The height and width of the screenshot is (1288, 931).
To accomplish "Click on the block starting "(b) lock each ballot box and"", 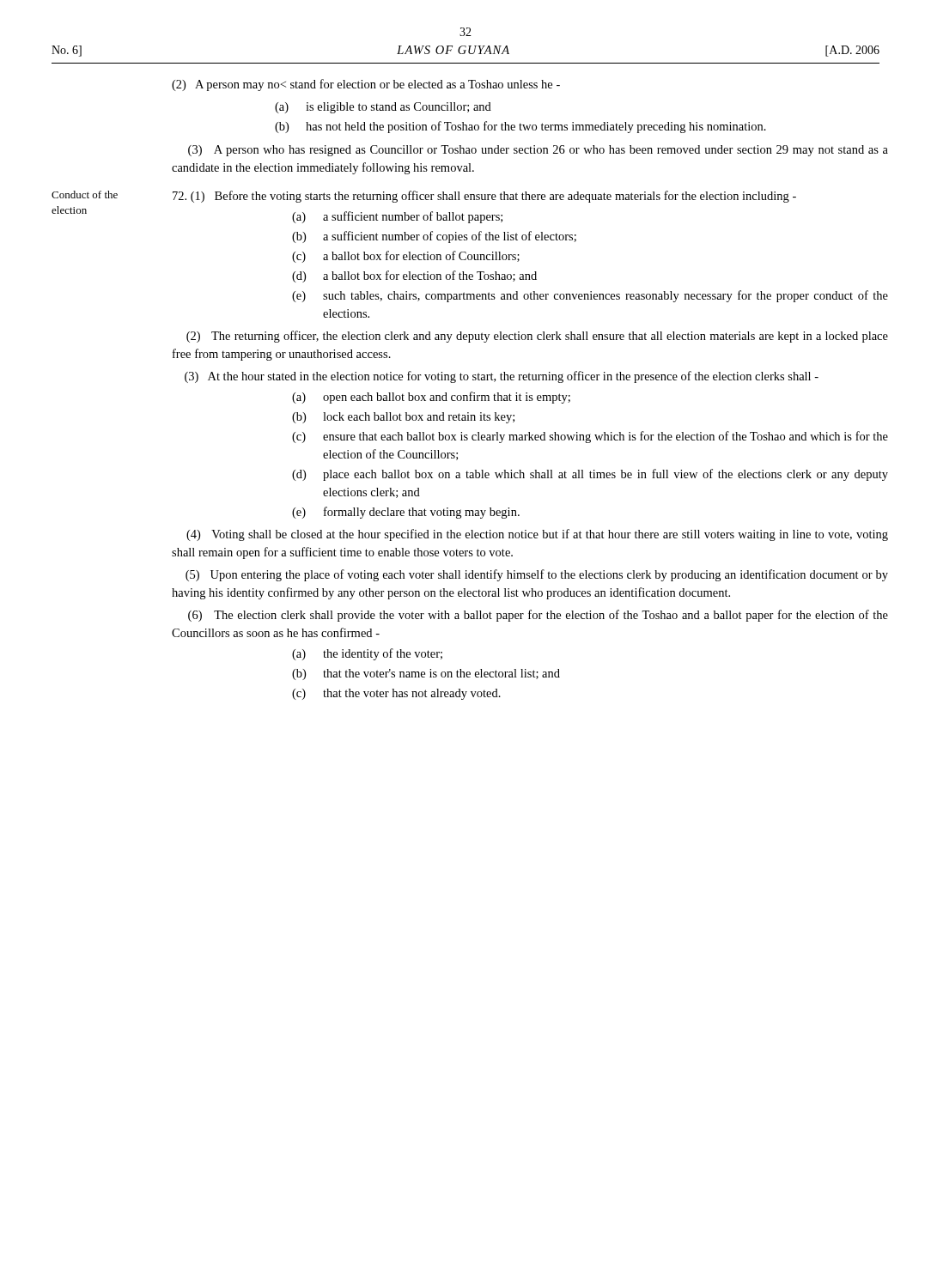I will tap(403, 418).
